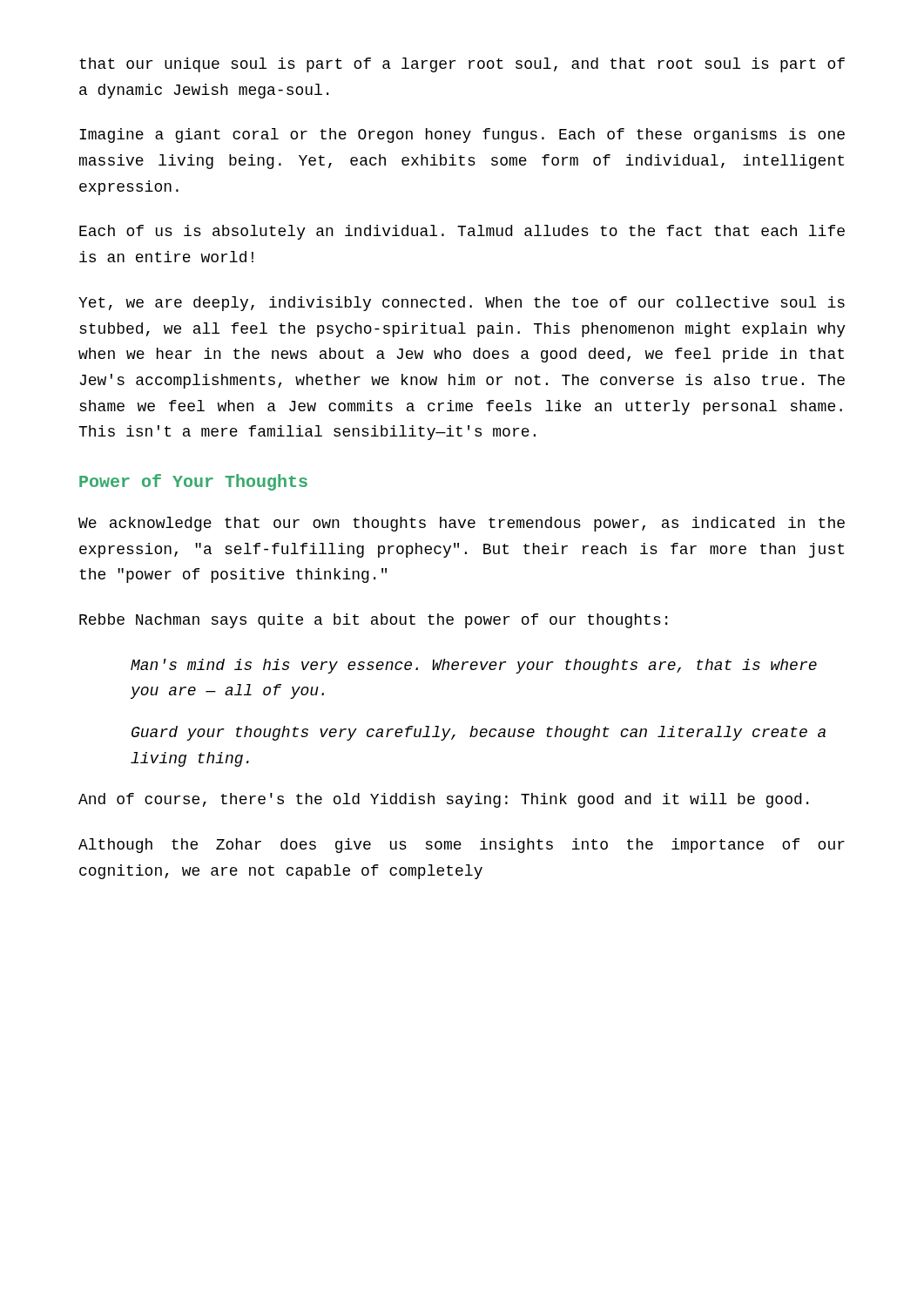Viewport: 924px width, 1307px height.
Task: Select the passage starting "Guard your thoughts very carefully, because thought"
Action: click(x=479, y=746)
